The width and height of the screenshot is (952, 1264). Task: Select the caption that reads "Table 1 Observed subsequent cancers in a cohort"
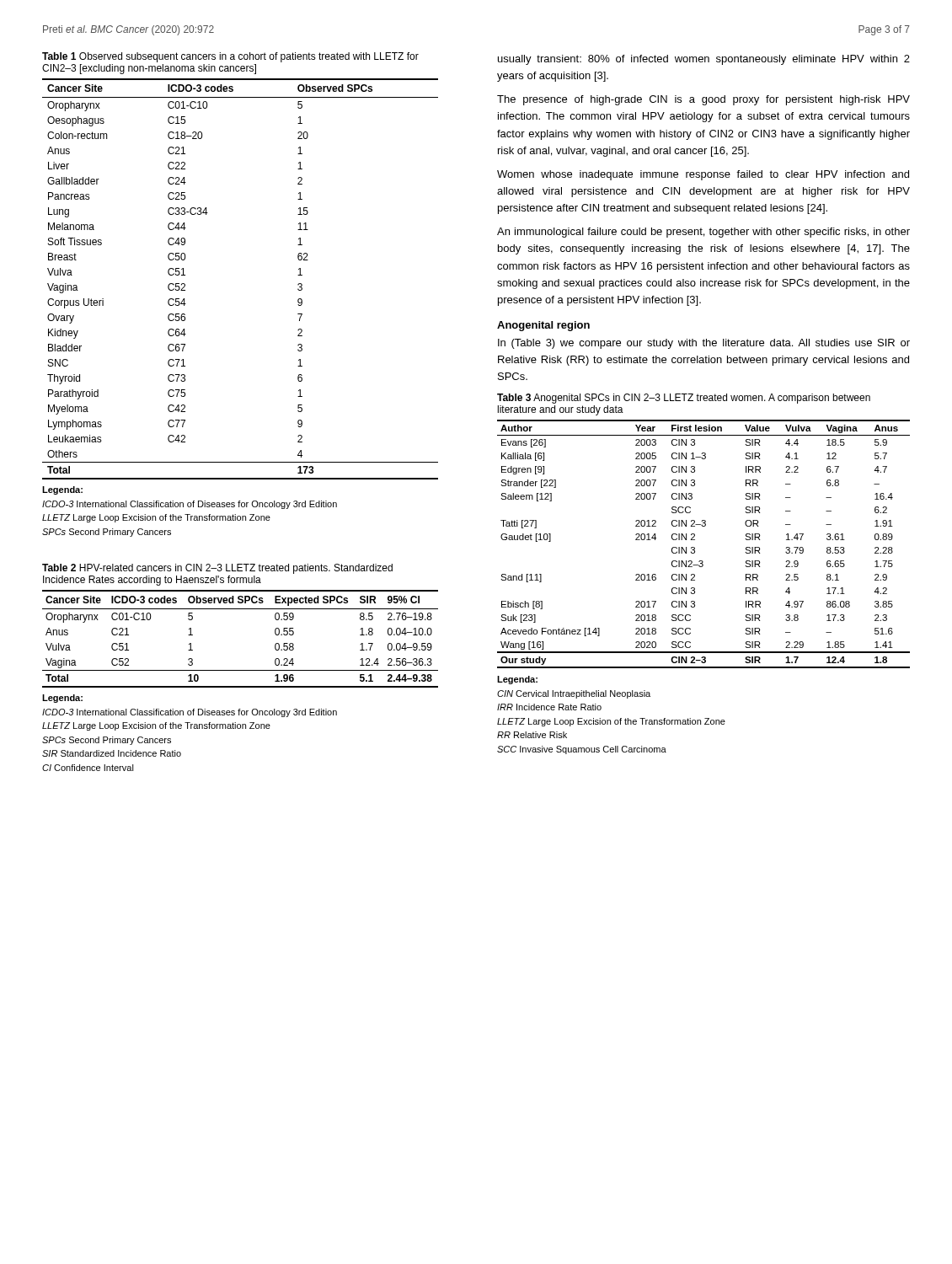230,62
